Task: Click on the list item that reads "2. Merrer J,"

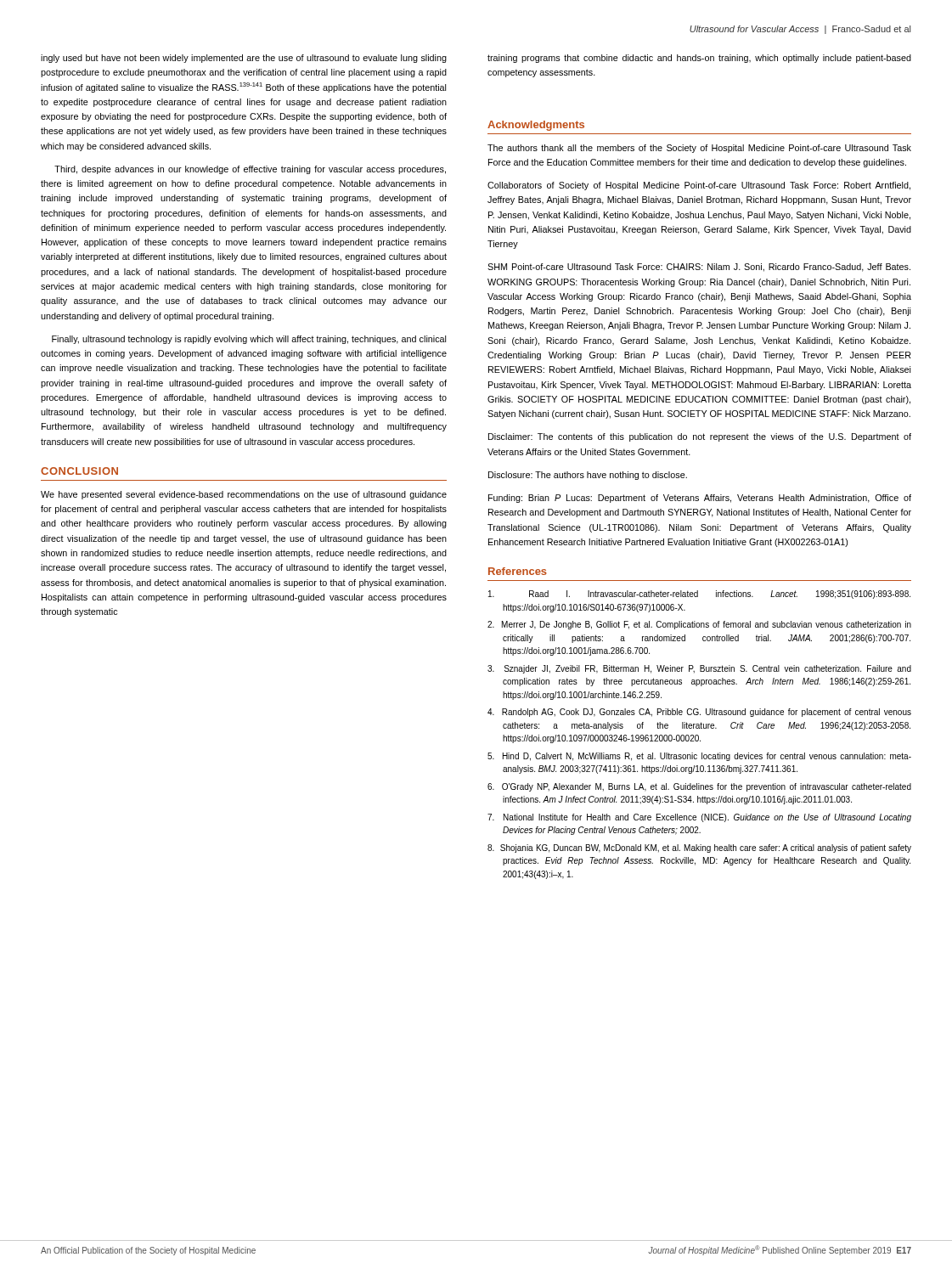Action: [699, 638]
